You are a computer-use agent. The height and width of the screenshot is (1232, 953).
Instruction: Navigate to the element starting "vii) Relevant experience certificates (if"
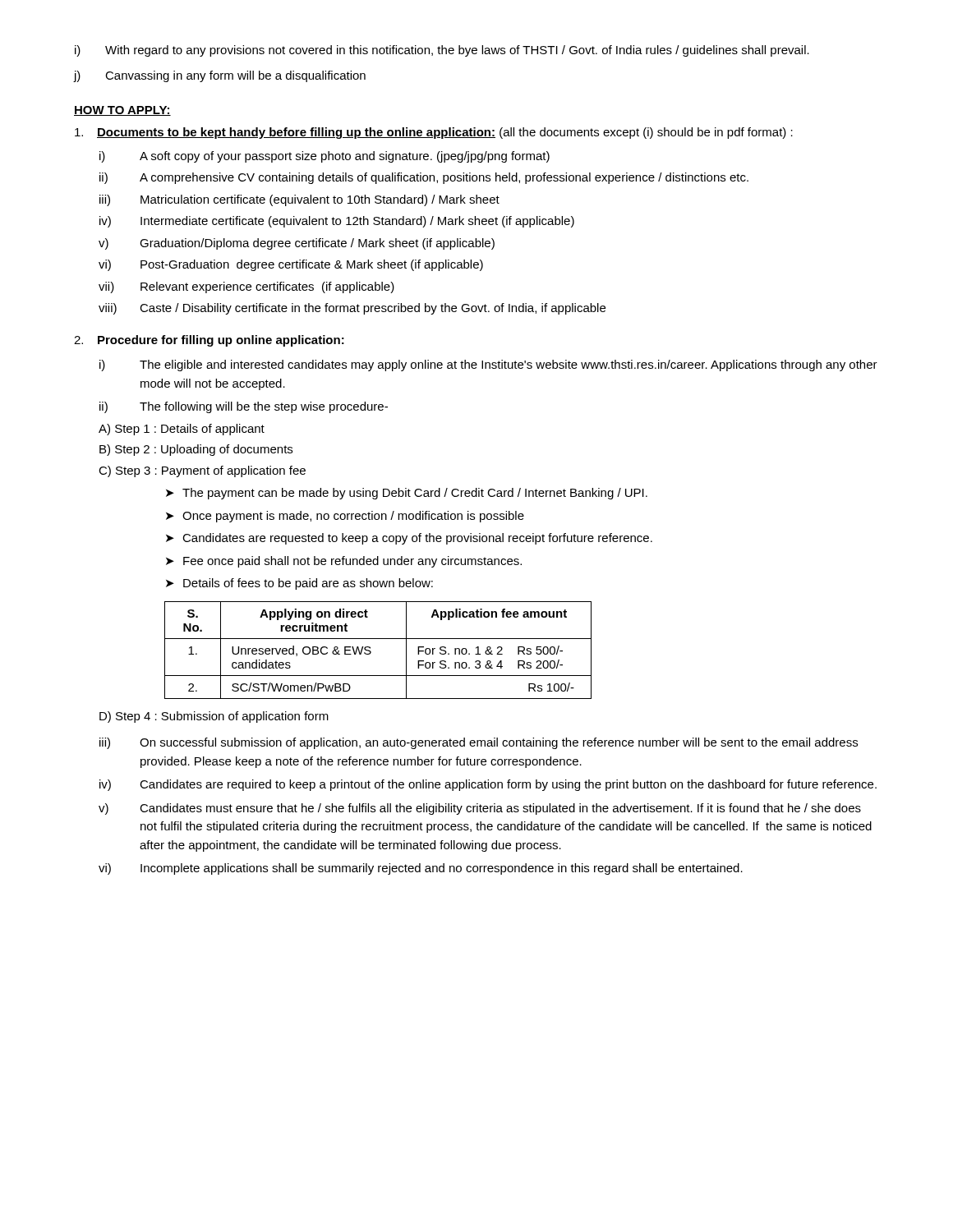pos(246,287)
